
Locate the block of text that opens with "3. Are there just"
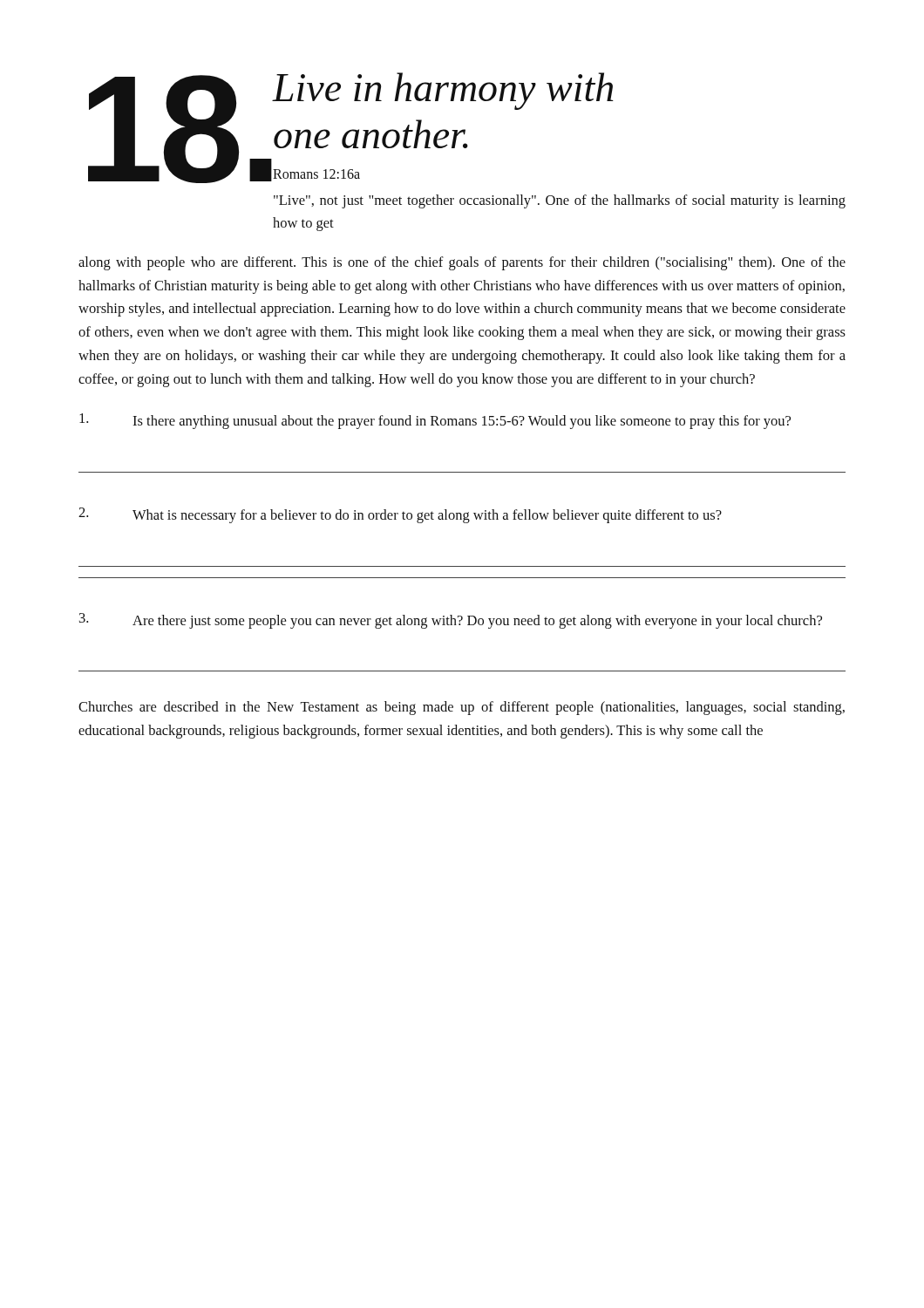[451, 621]
